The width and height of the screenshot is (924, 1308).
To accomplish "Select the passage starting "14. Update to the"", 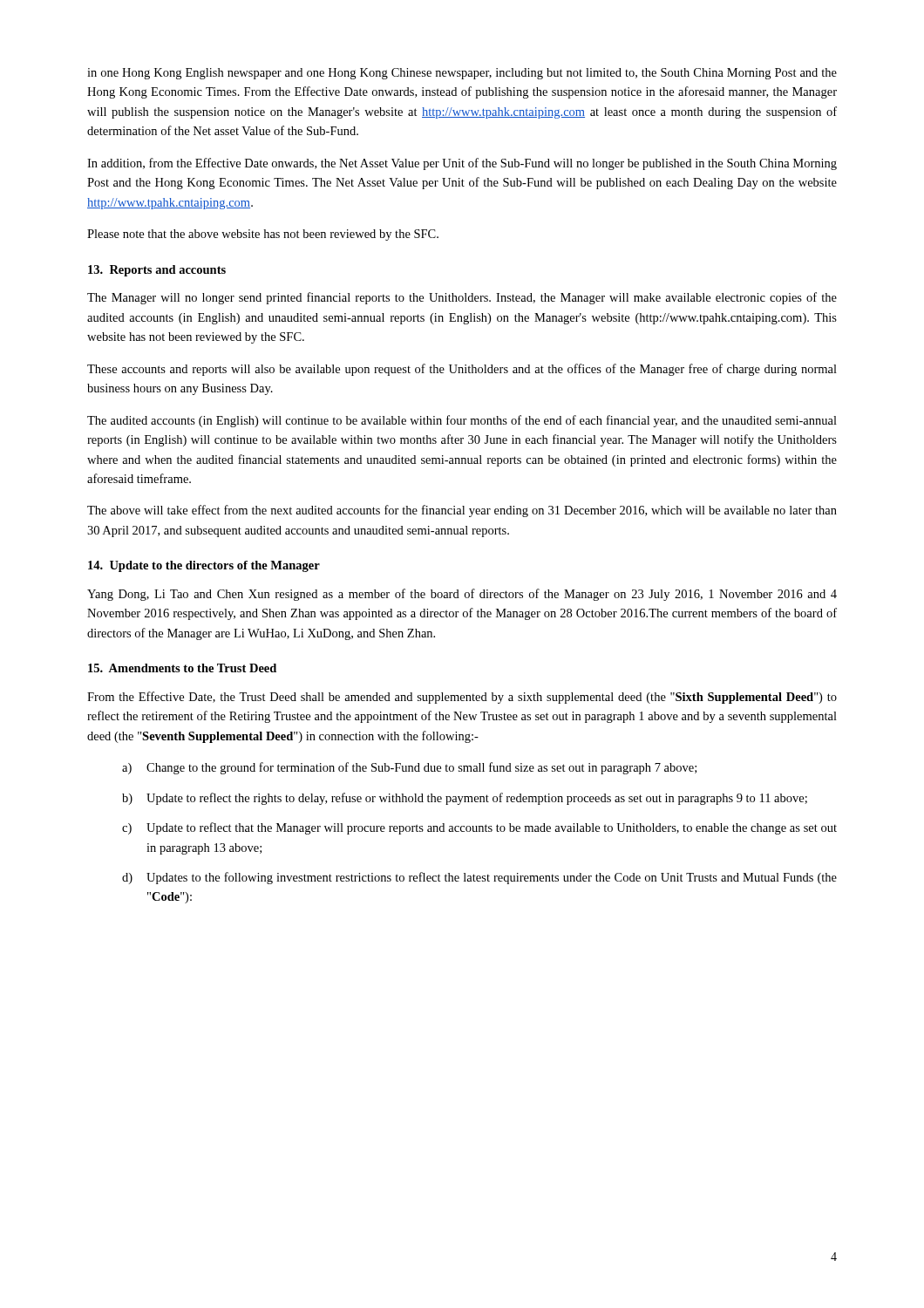I will click(x=203, y=565).
